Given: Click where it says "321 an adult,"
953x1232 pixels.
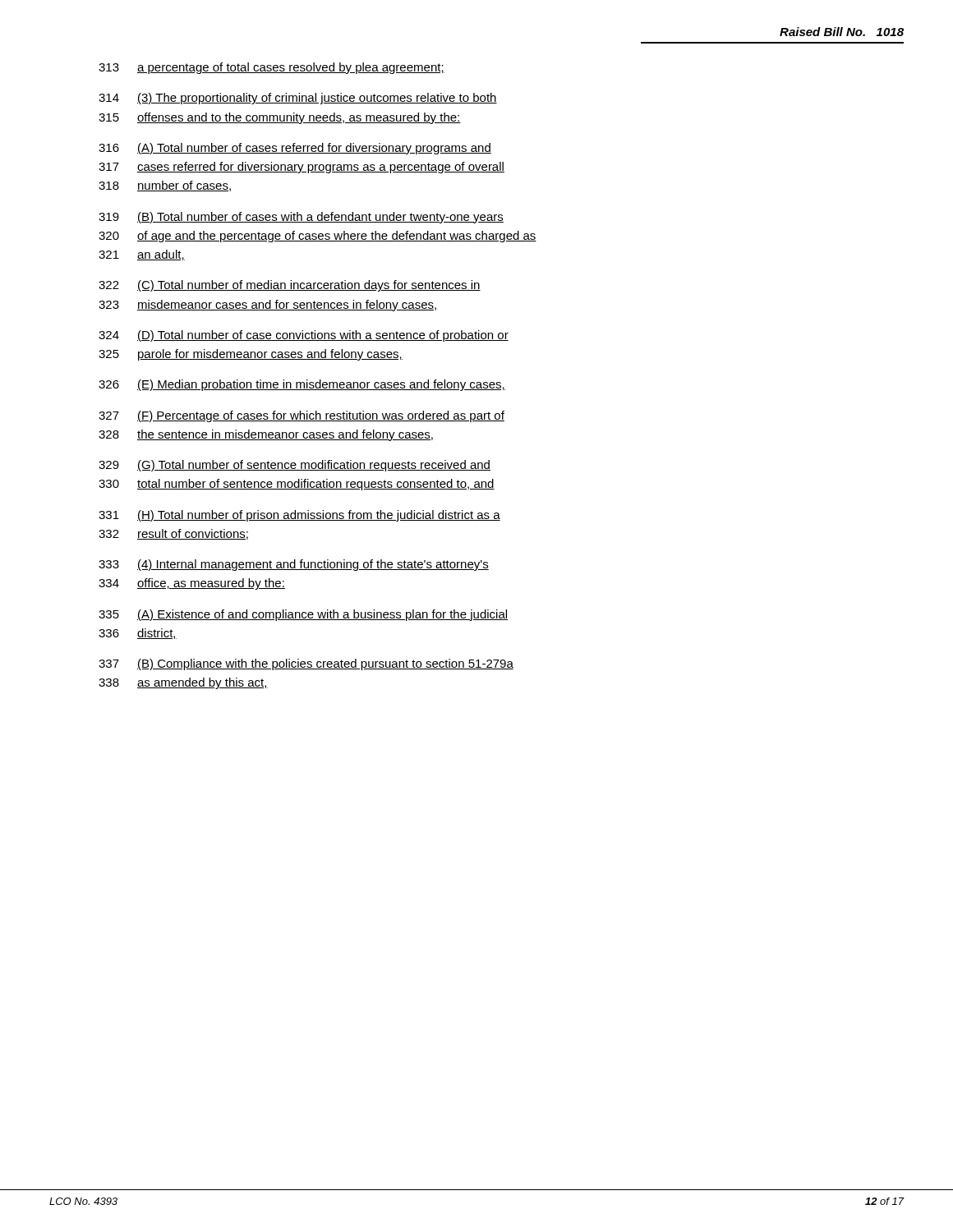Looking at the screenshot, I should [142, 255].
